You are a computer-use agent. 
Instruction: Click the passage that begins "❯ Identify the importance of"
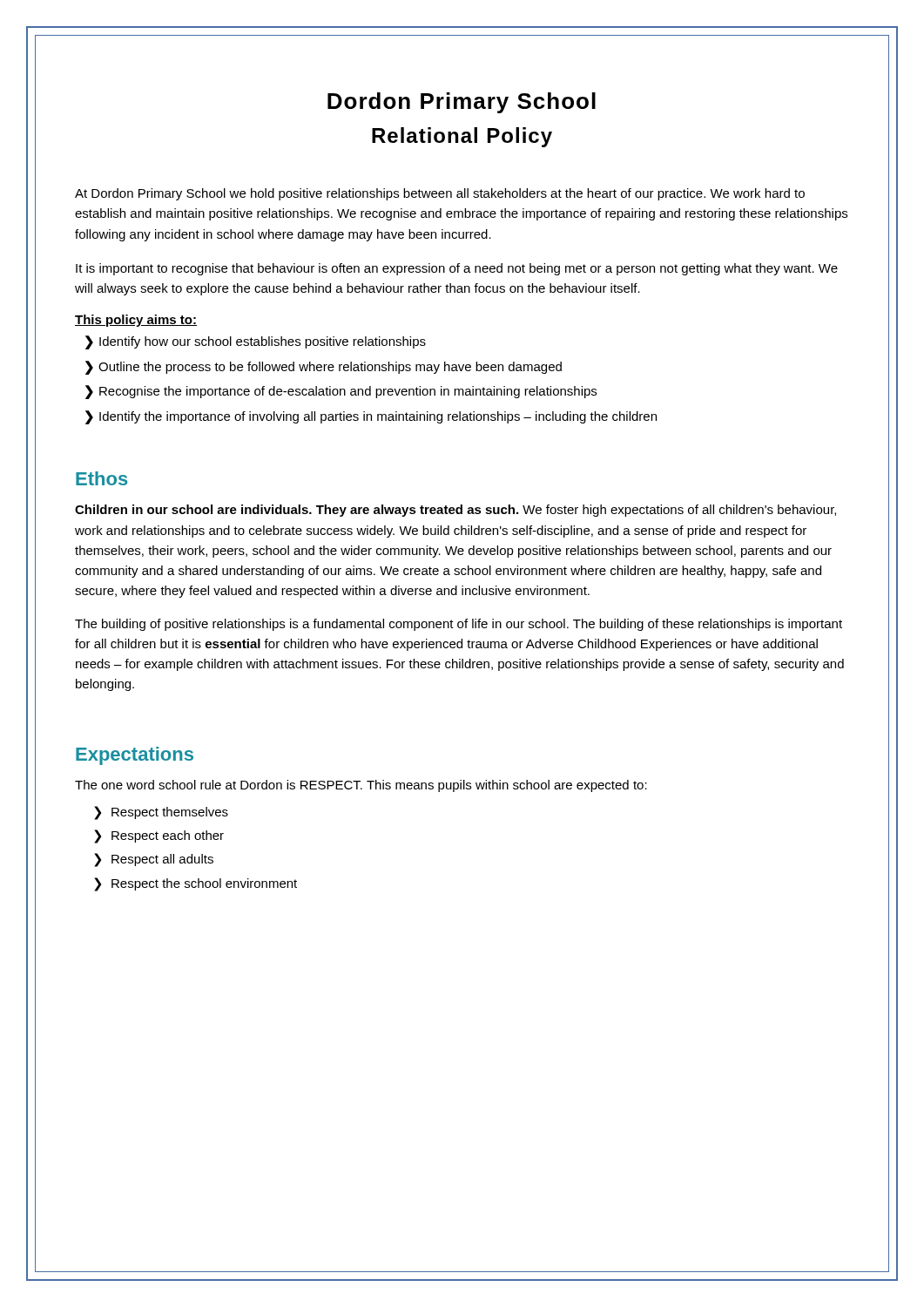coord(371,417)
